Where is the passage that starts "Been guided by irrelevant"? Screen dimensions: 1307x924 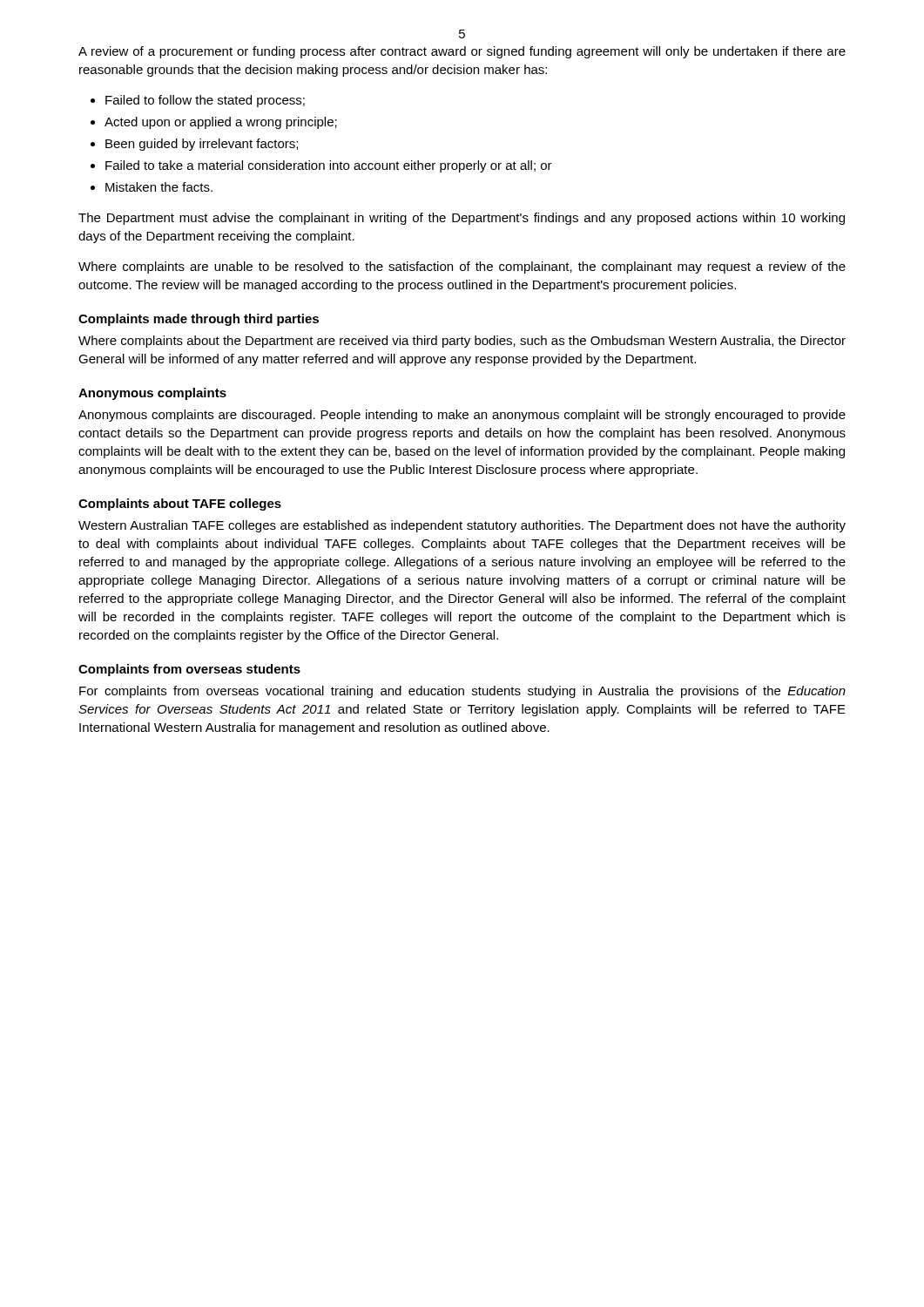202,143
